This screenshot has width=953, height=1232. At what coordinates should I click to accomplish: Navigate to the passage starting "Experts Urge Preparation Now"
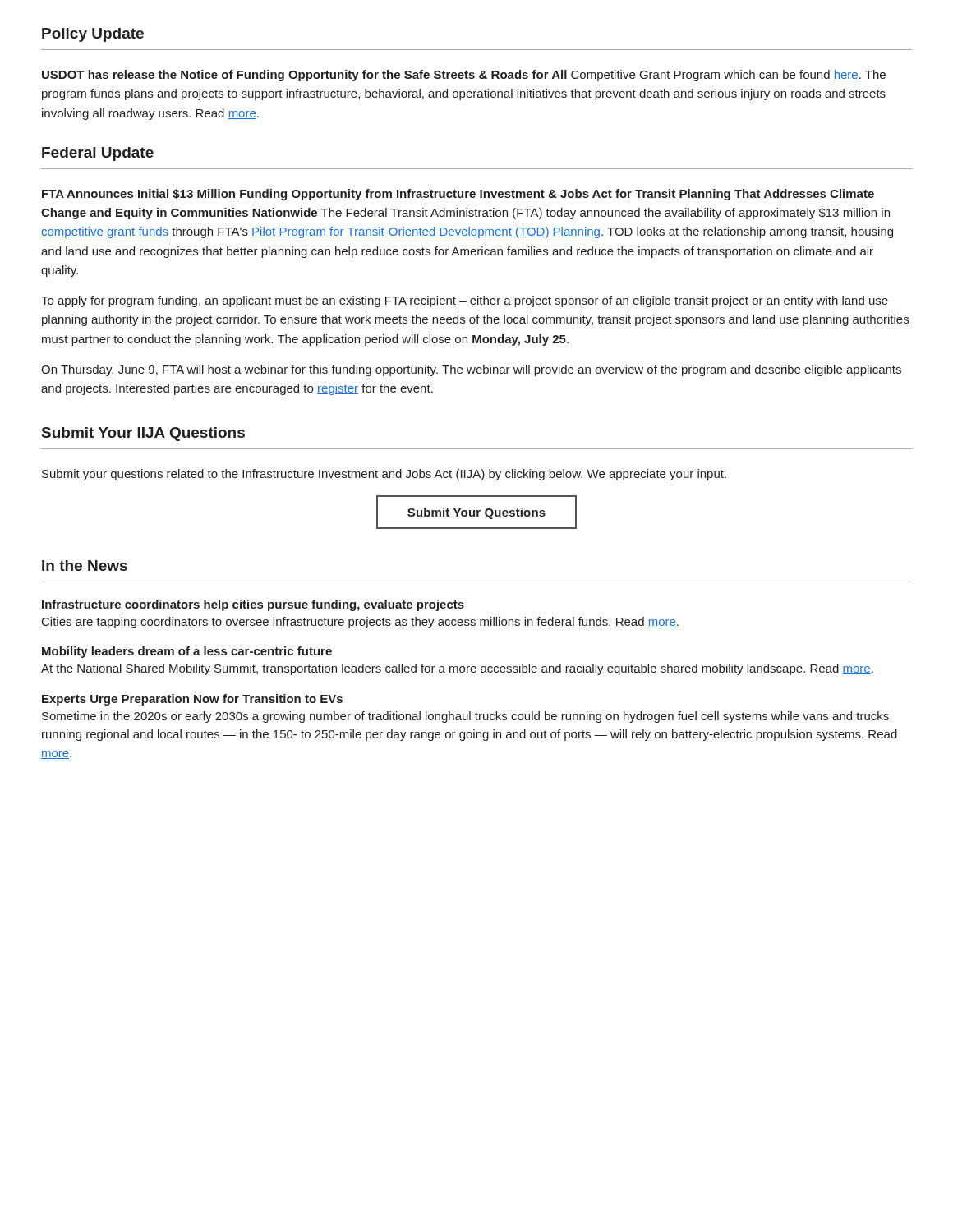coord(476,727)
